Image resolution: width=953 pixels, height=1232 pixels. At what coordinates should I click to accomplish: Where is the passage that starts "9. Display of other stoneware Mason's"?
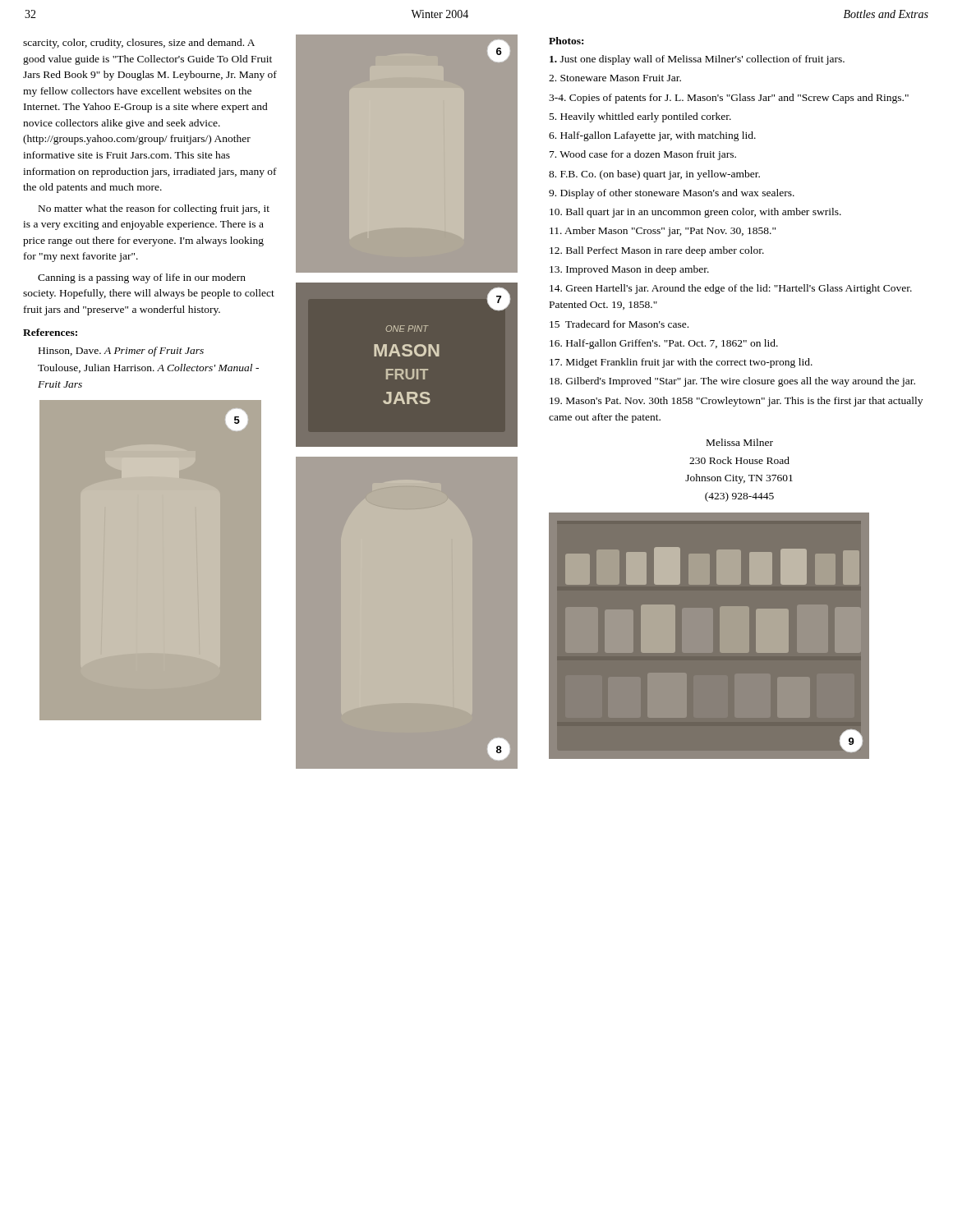click(x=739, y=193)
